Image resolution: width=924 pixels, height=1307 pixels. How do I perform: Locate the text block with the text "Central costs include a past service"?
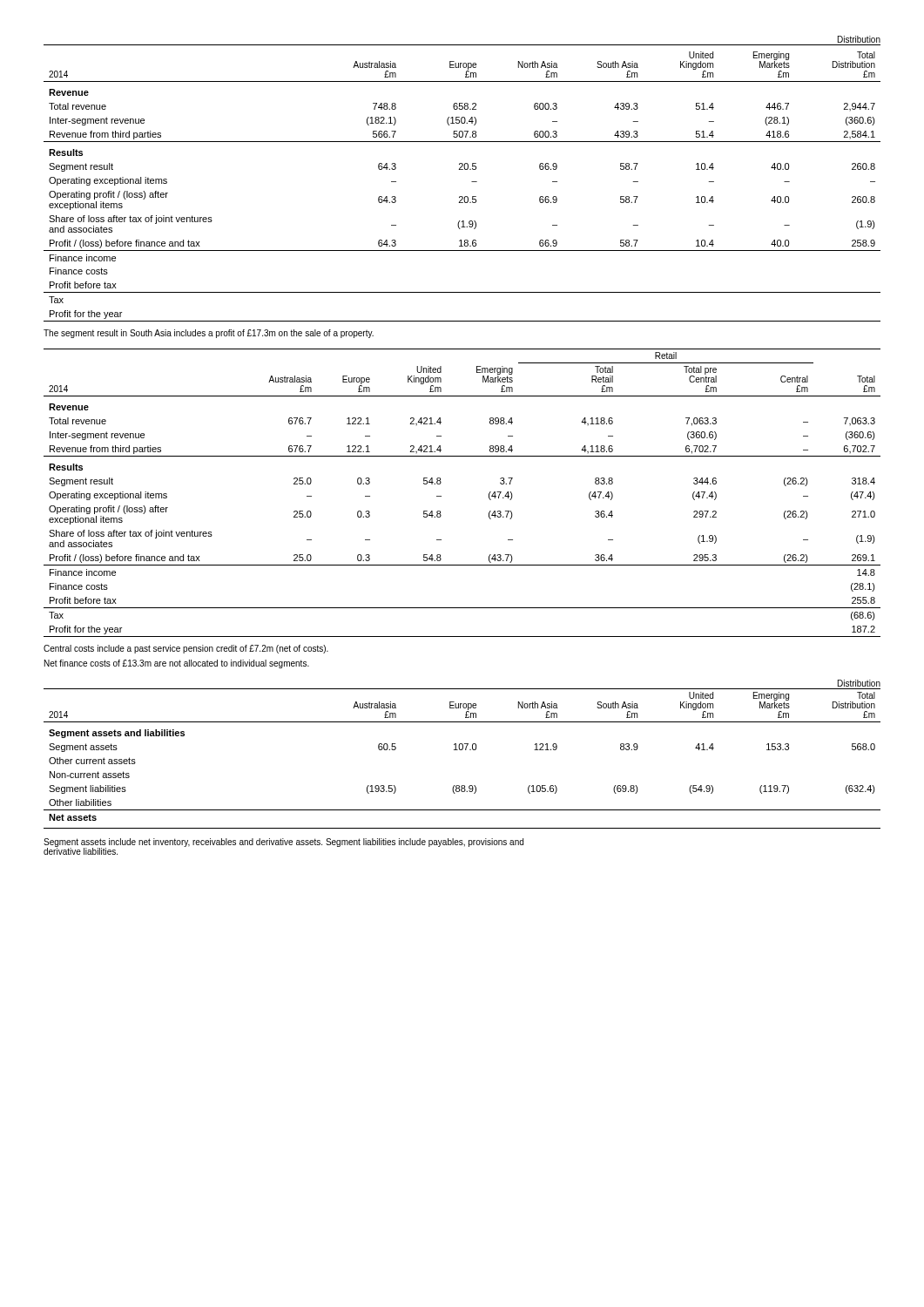click(x=186, y=649)
